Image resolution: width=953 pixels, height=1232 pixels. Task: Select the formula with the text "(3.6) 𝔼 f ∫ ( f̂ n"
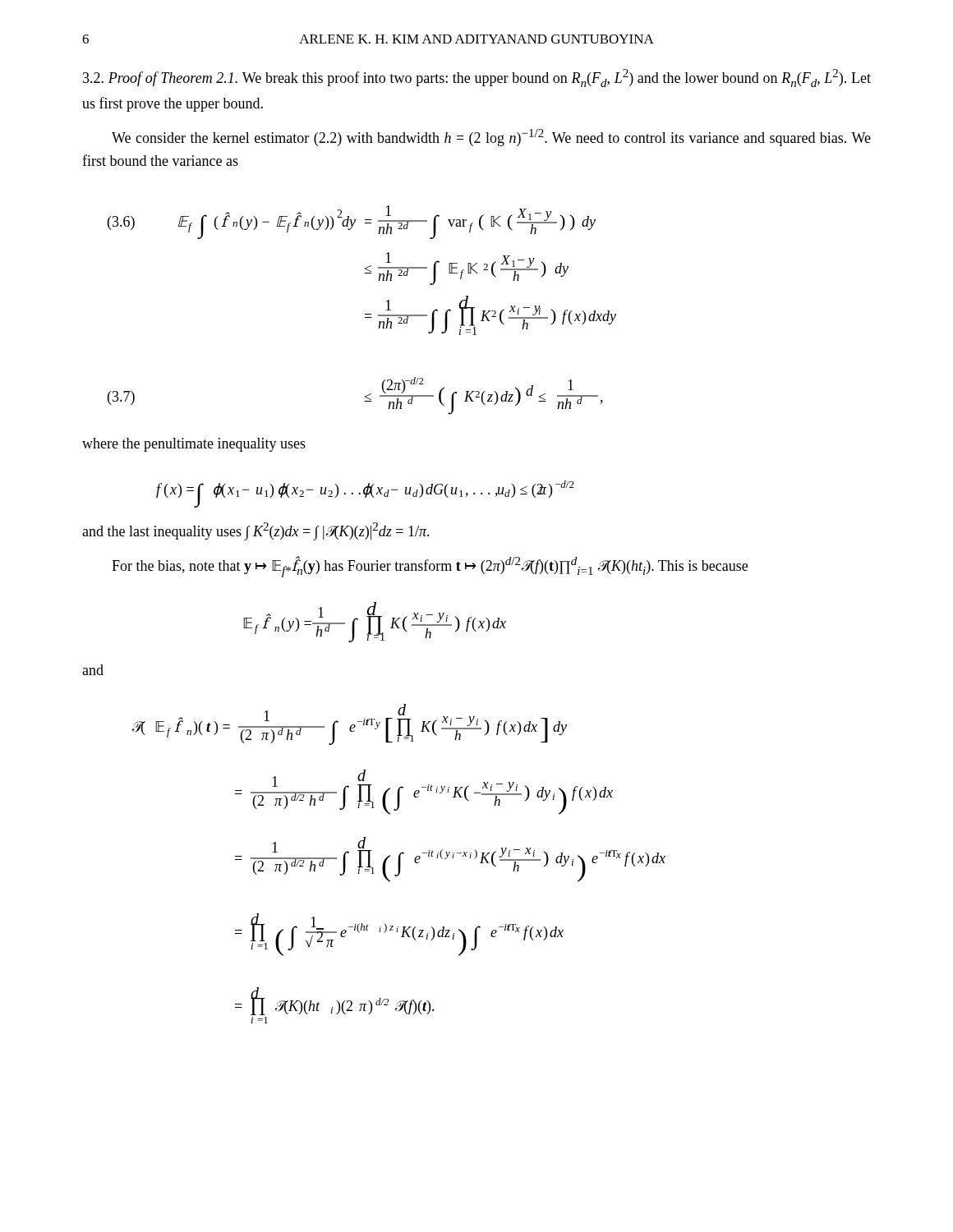click(476, 267)
